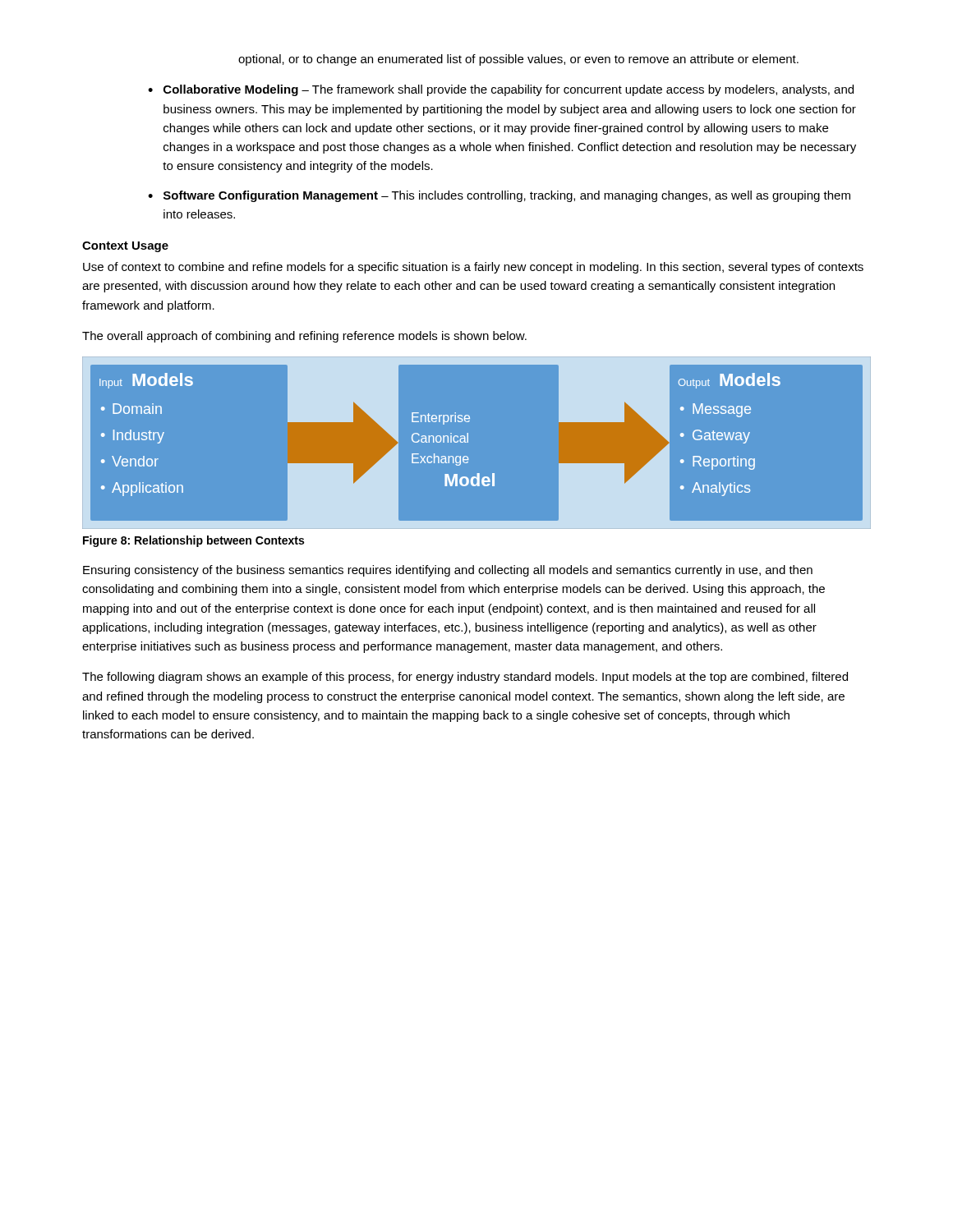Find the infographic
This screenshot has width=953, height=1232.
pos(476,443)
